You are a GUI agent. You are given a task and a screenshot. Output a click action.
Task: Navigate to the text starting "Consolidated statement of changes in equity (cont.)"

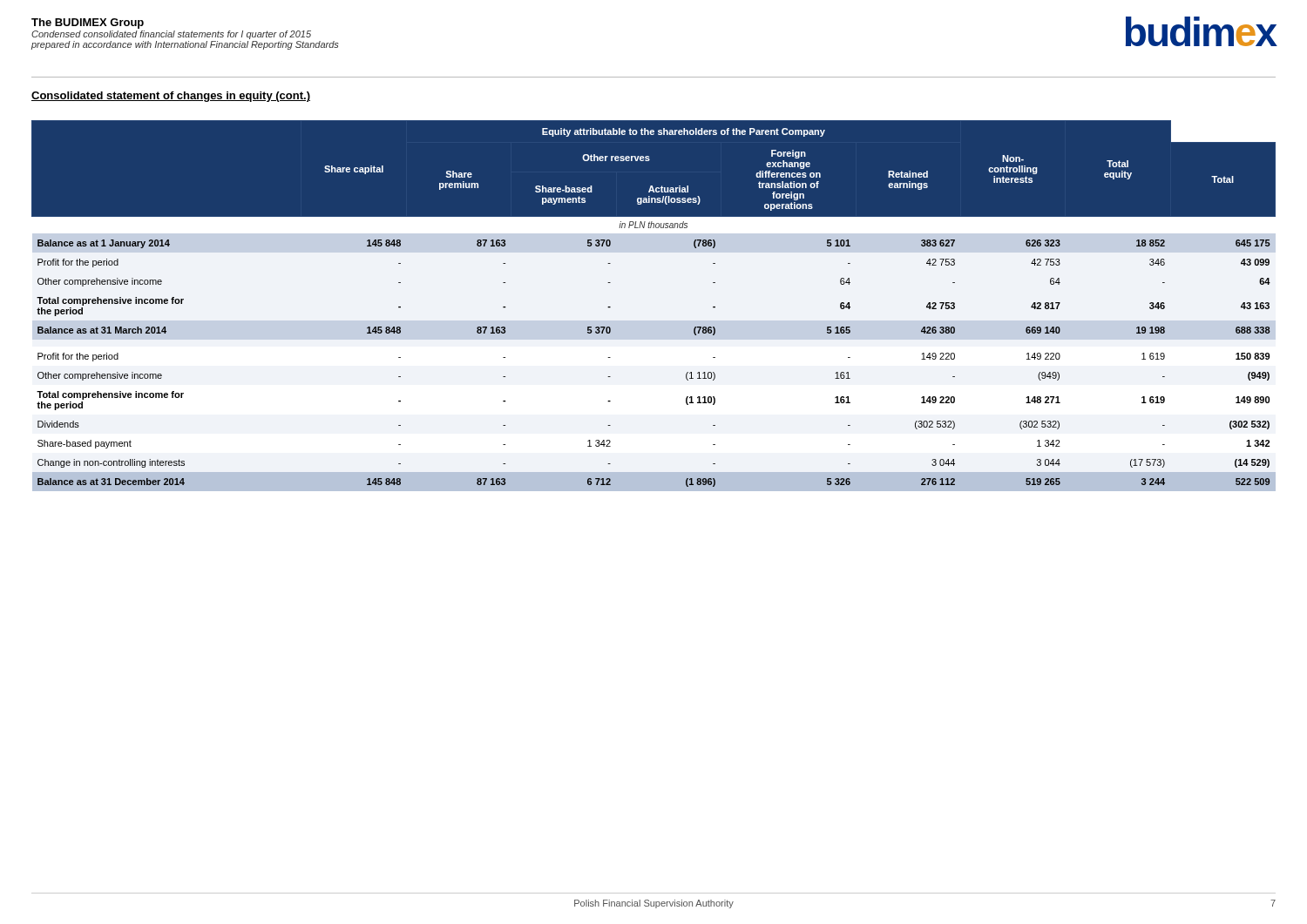[x=171, y=95]
